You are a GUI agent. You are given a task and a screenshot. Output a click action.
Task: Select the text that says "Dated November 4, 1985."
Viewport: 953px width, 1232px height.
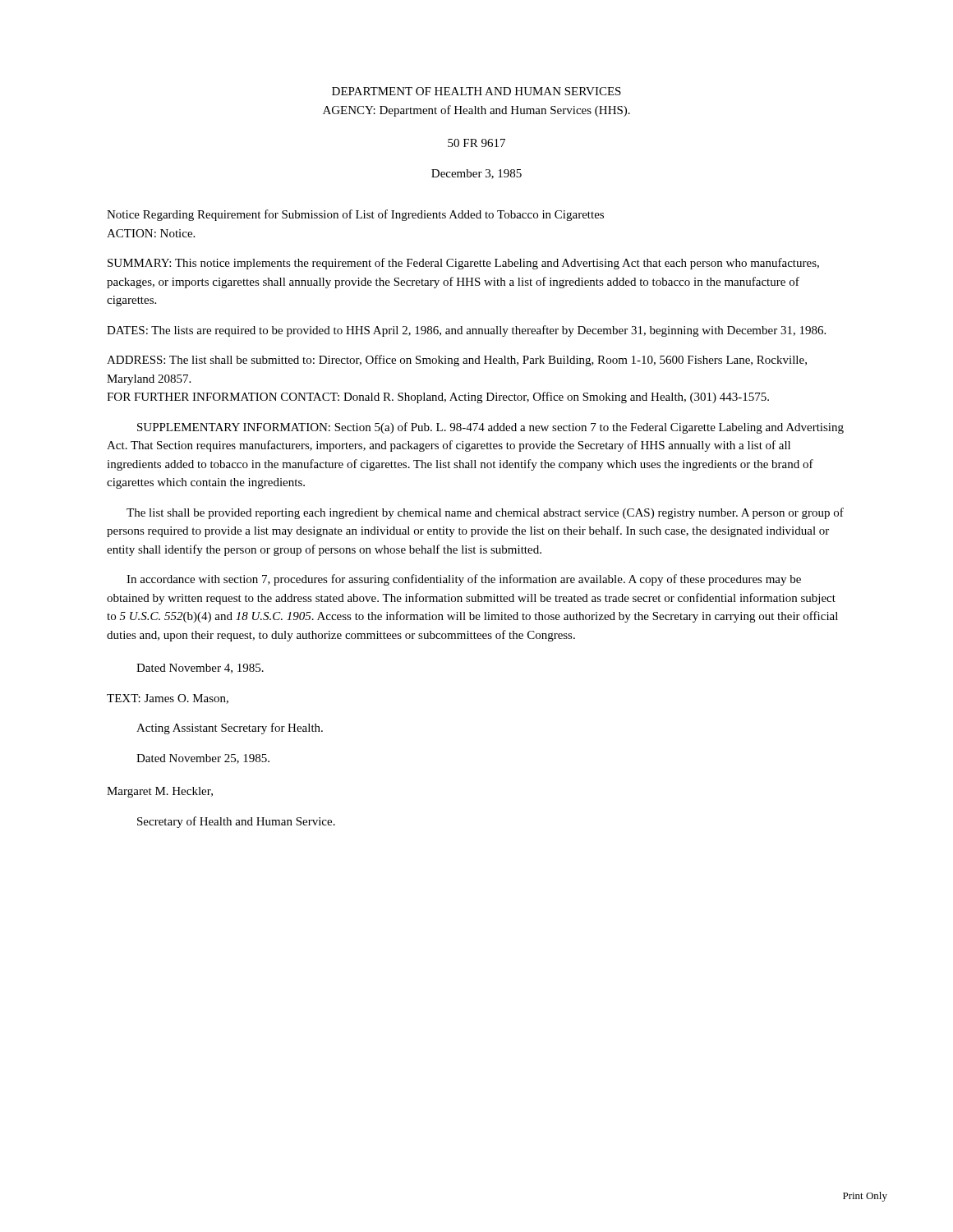coord(200,668)
